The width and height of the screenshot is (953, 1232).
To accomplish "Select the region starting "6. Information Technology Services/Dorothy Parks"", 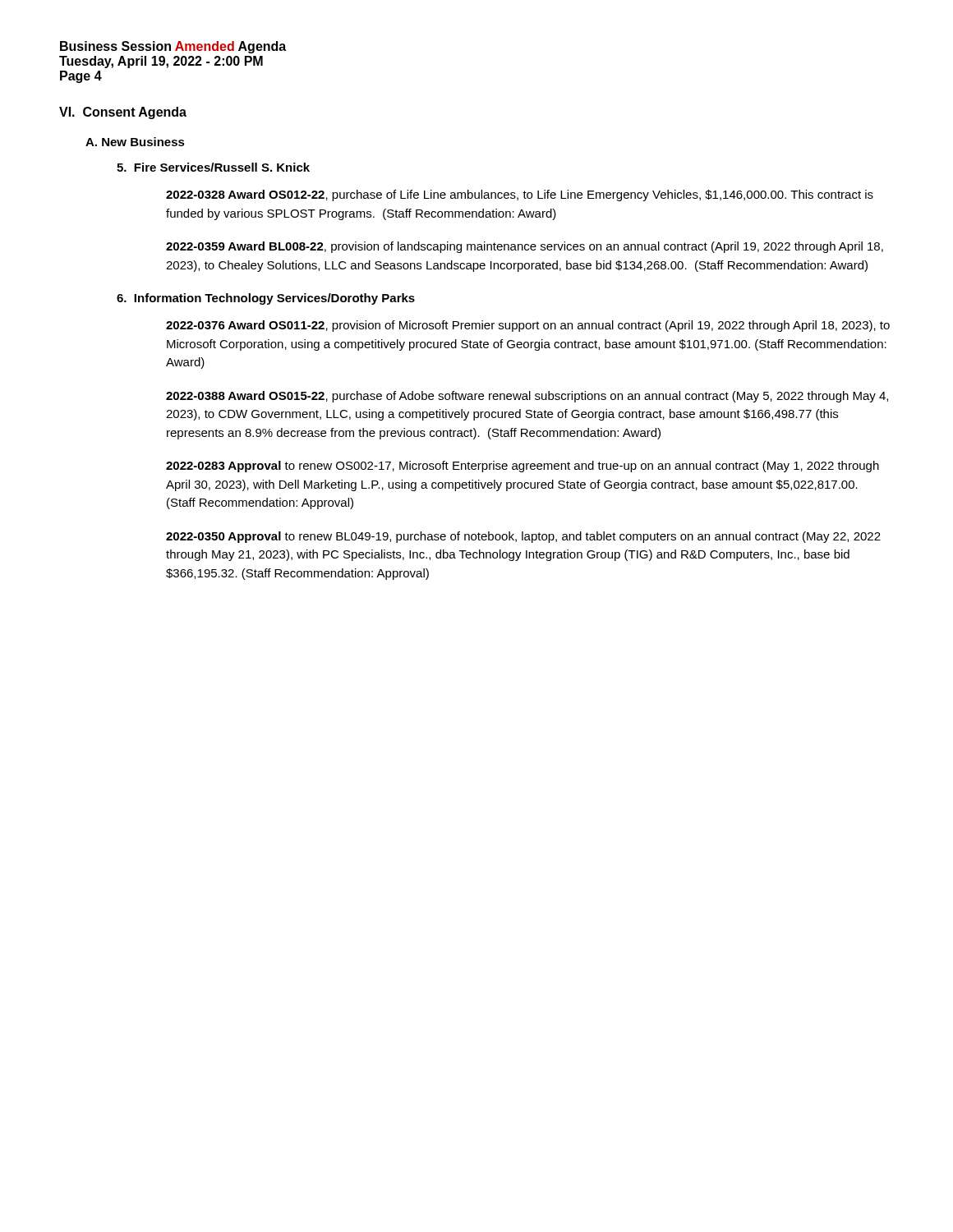I will 266,298.
